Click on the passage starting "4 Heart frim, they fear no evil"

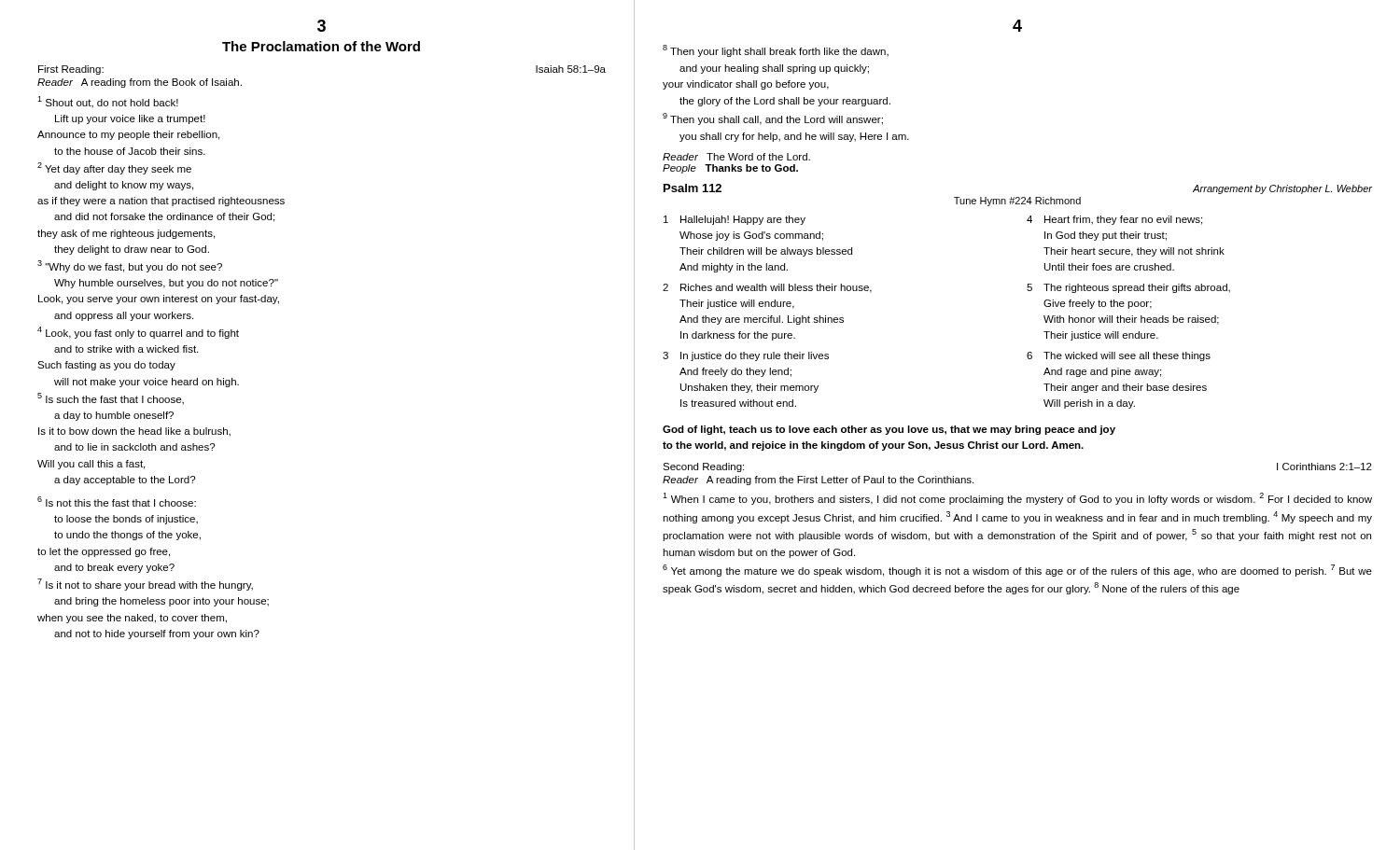pyautogui.click(x=1199, y=244)
